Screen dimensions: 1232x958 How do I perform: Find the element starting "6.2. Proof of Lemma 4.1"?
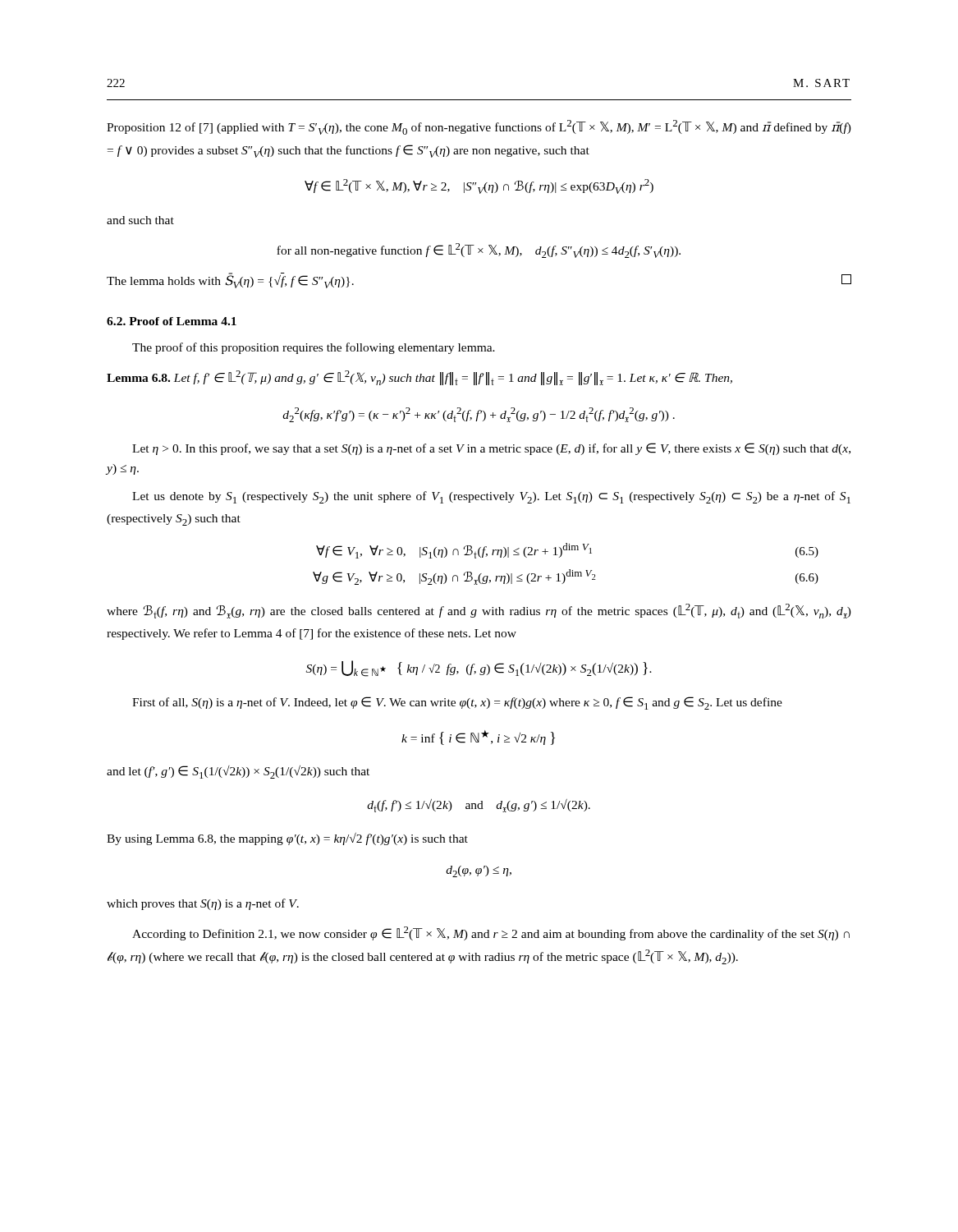[172, 321]
